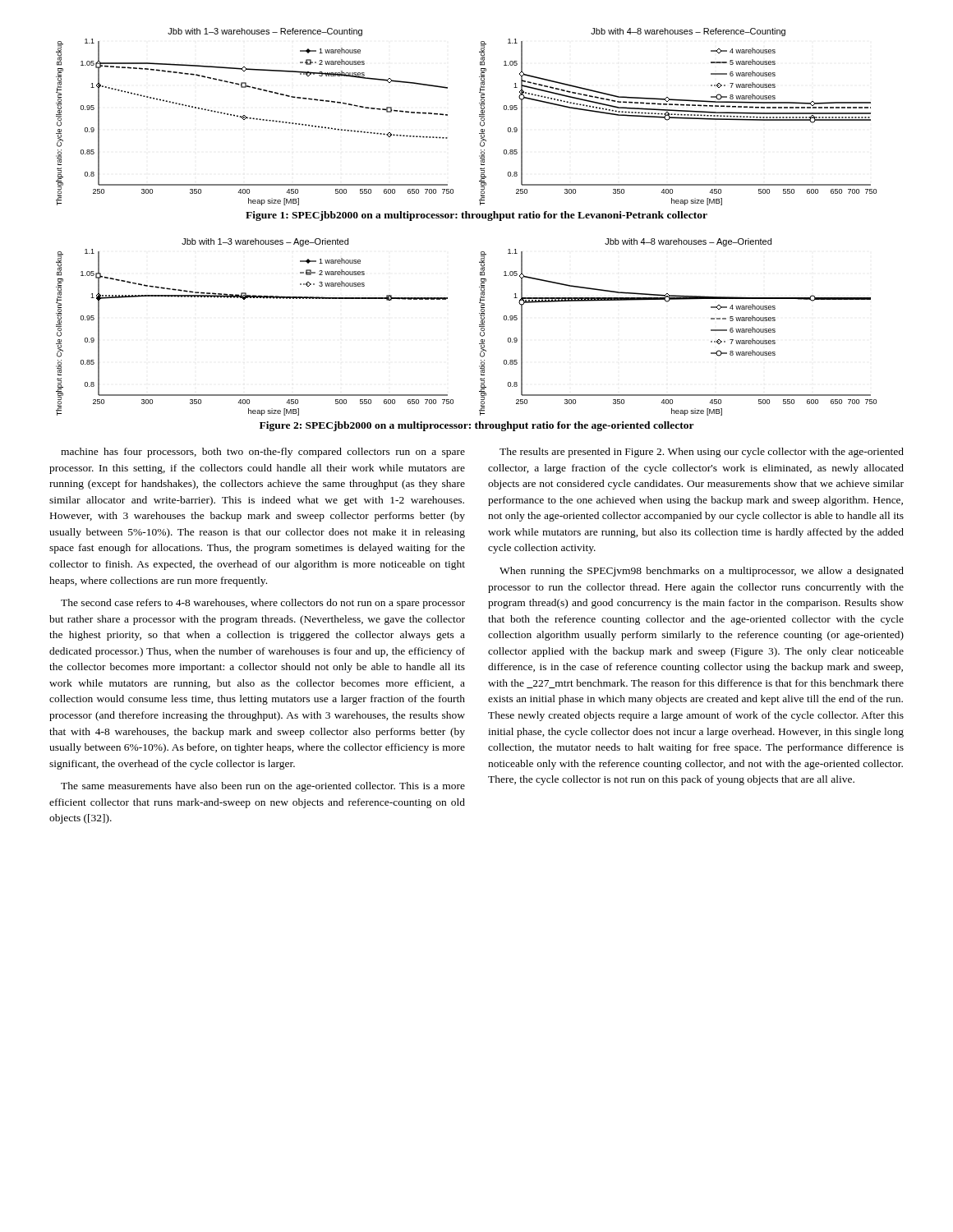Click the caption that begins "Figure 1: SPECjbb2000 on a multiprocessor: throughput ratio"
The height and width of the screenshot is (1232, 953).
click(x=476, y=215)
